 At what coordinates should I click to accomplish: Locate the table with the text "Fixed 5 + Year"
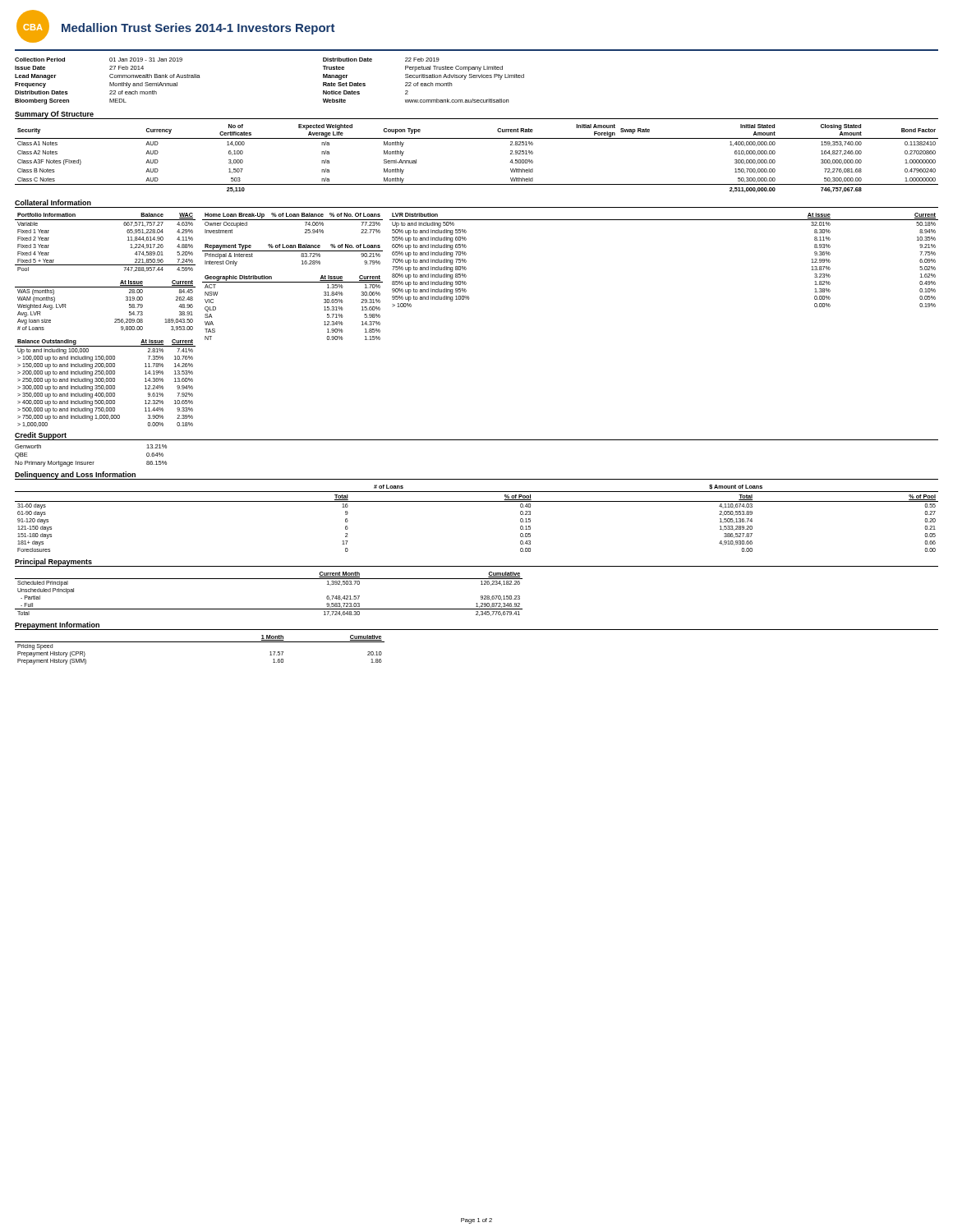click(x=105, y=319)
